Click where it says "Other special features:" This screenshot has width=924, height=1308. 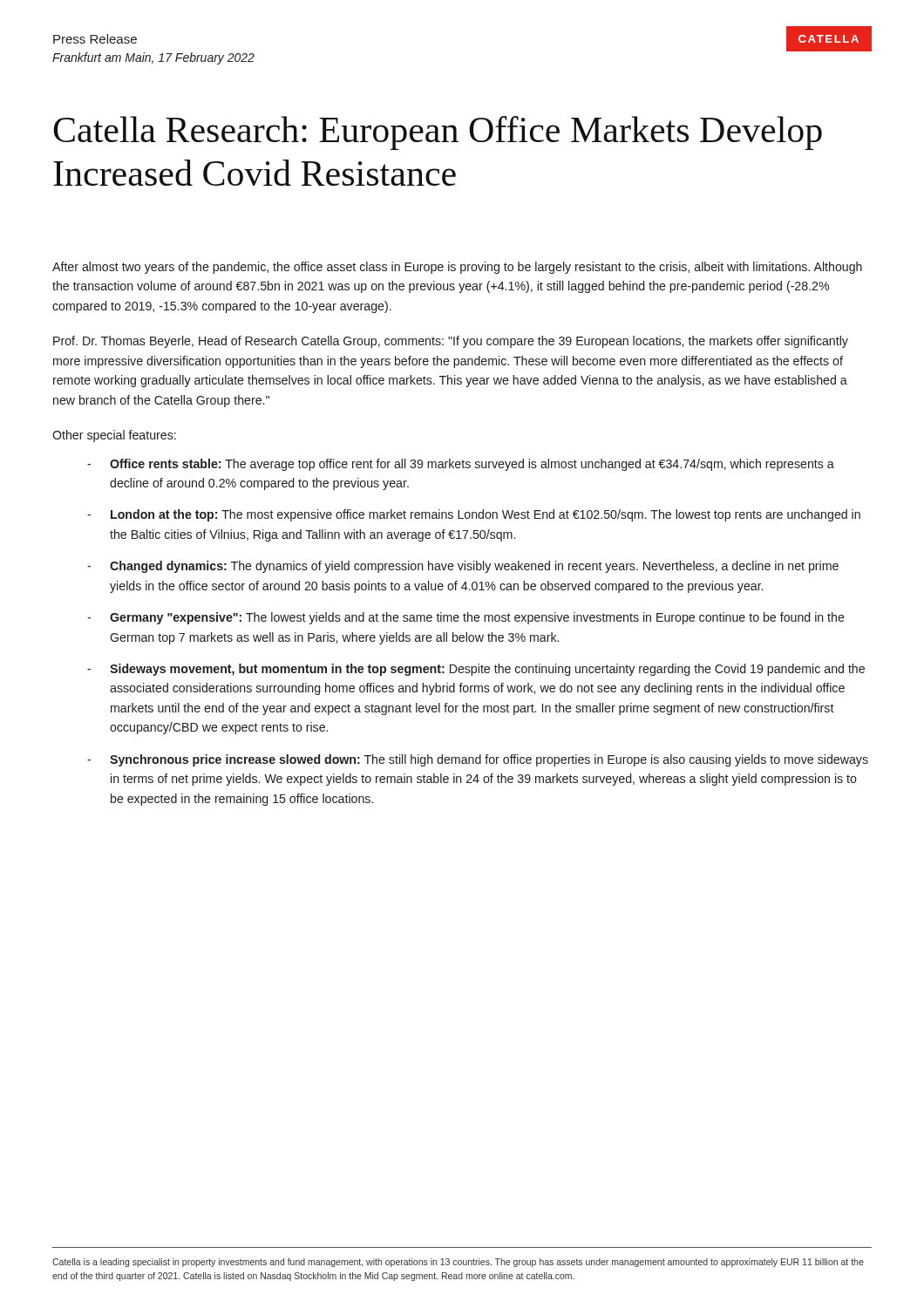point(115,435)
